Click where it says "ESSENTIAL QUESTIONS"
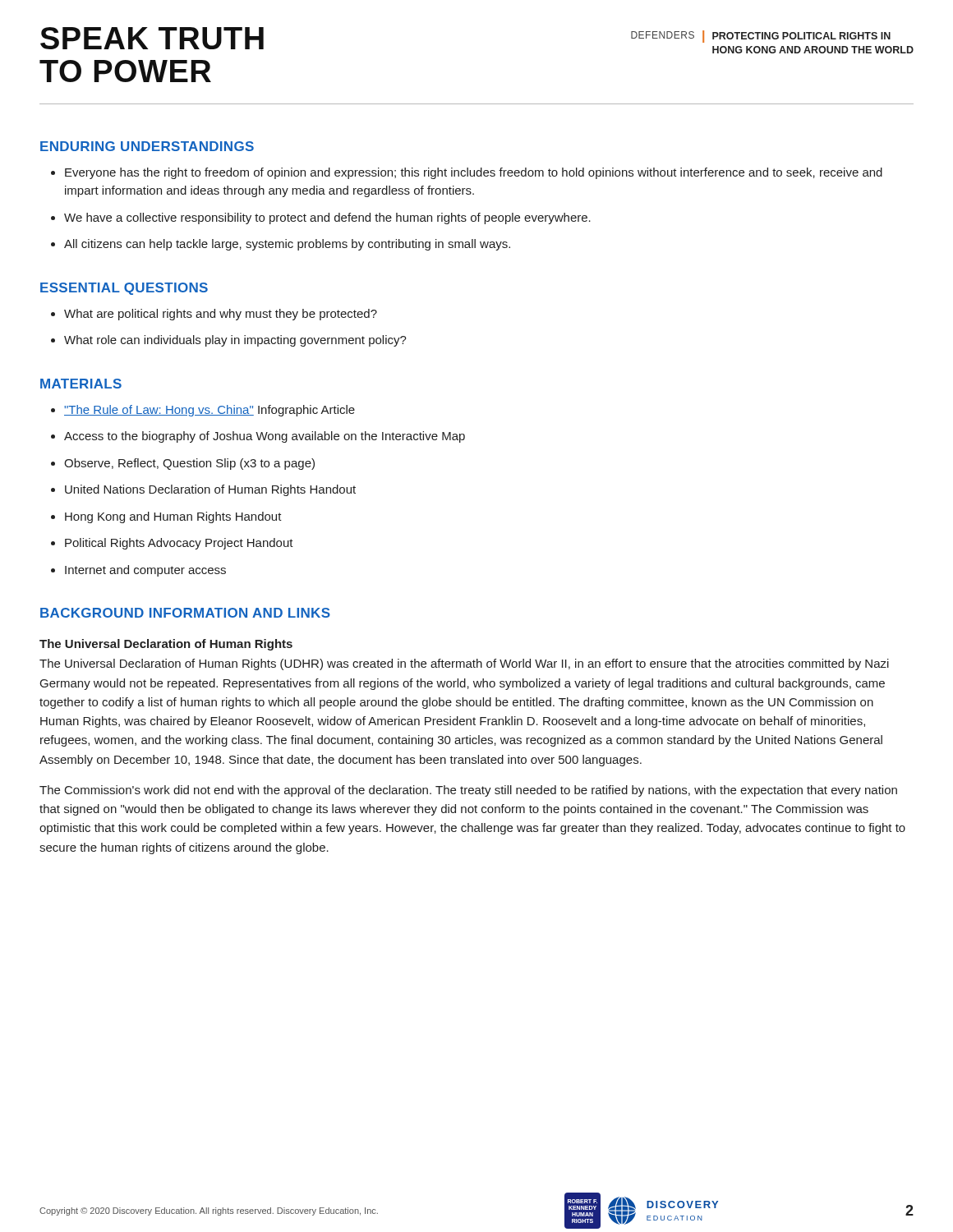 [x=124, y=288]
